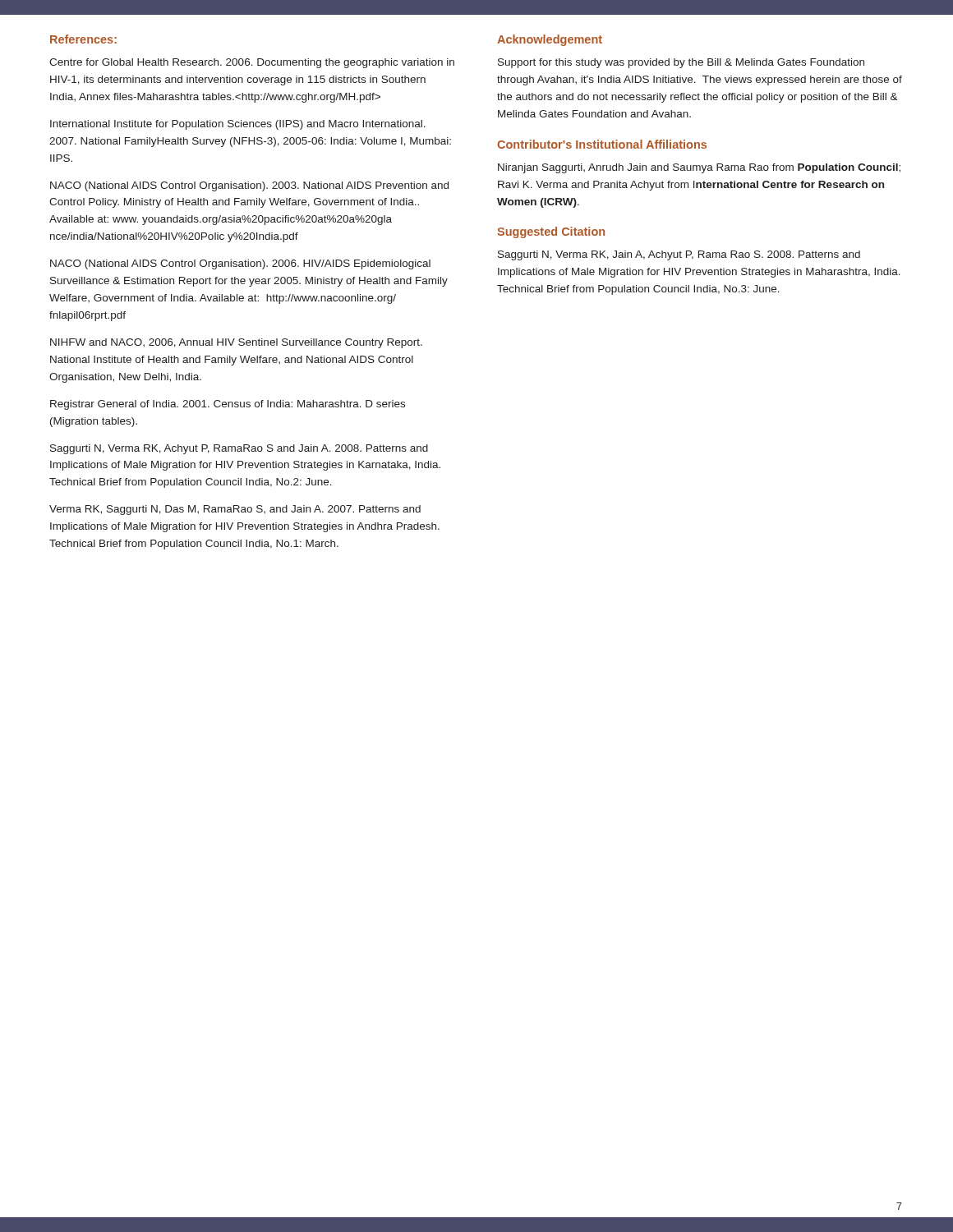Find the text block starting "Centre for Global Health Research. 2006. Documenting"

click(x=252, y=79)
